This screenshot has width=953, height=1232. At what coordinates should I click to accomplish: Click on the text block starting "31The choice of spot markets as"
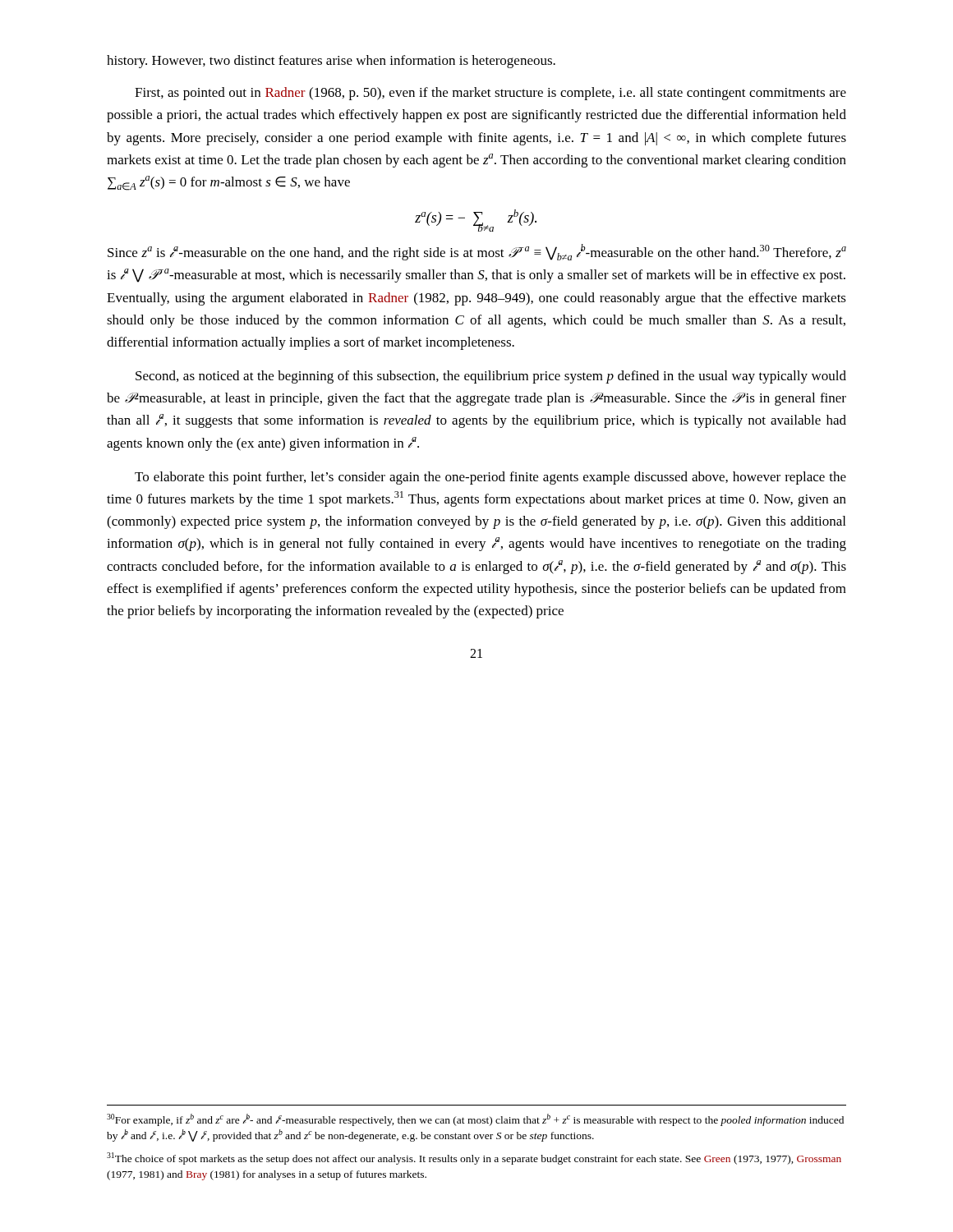click(474, 1166)
